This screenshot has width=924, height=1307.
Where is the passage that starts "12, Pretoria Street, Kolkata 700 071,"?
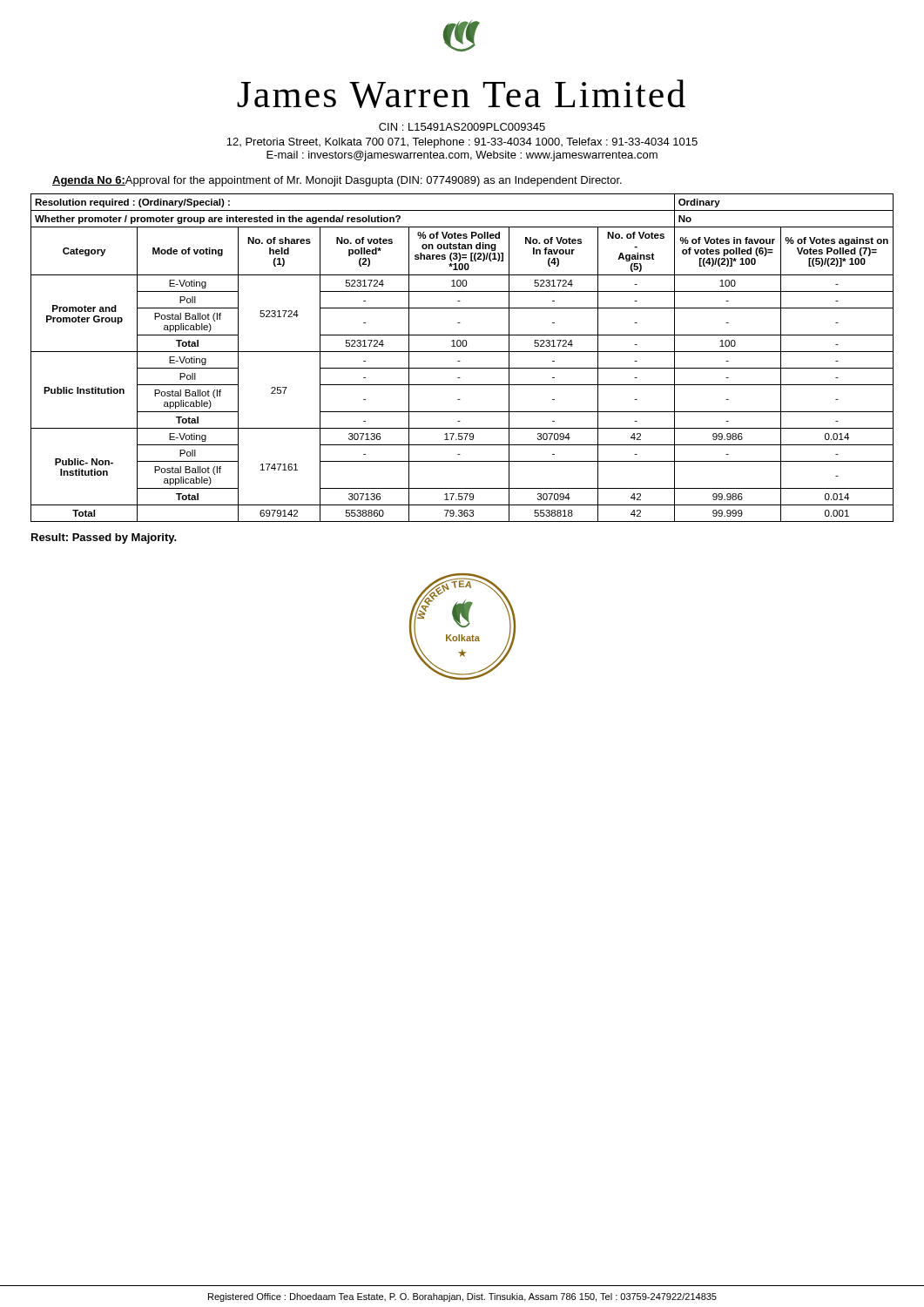462,148
